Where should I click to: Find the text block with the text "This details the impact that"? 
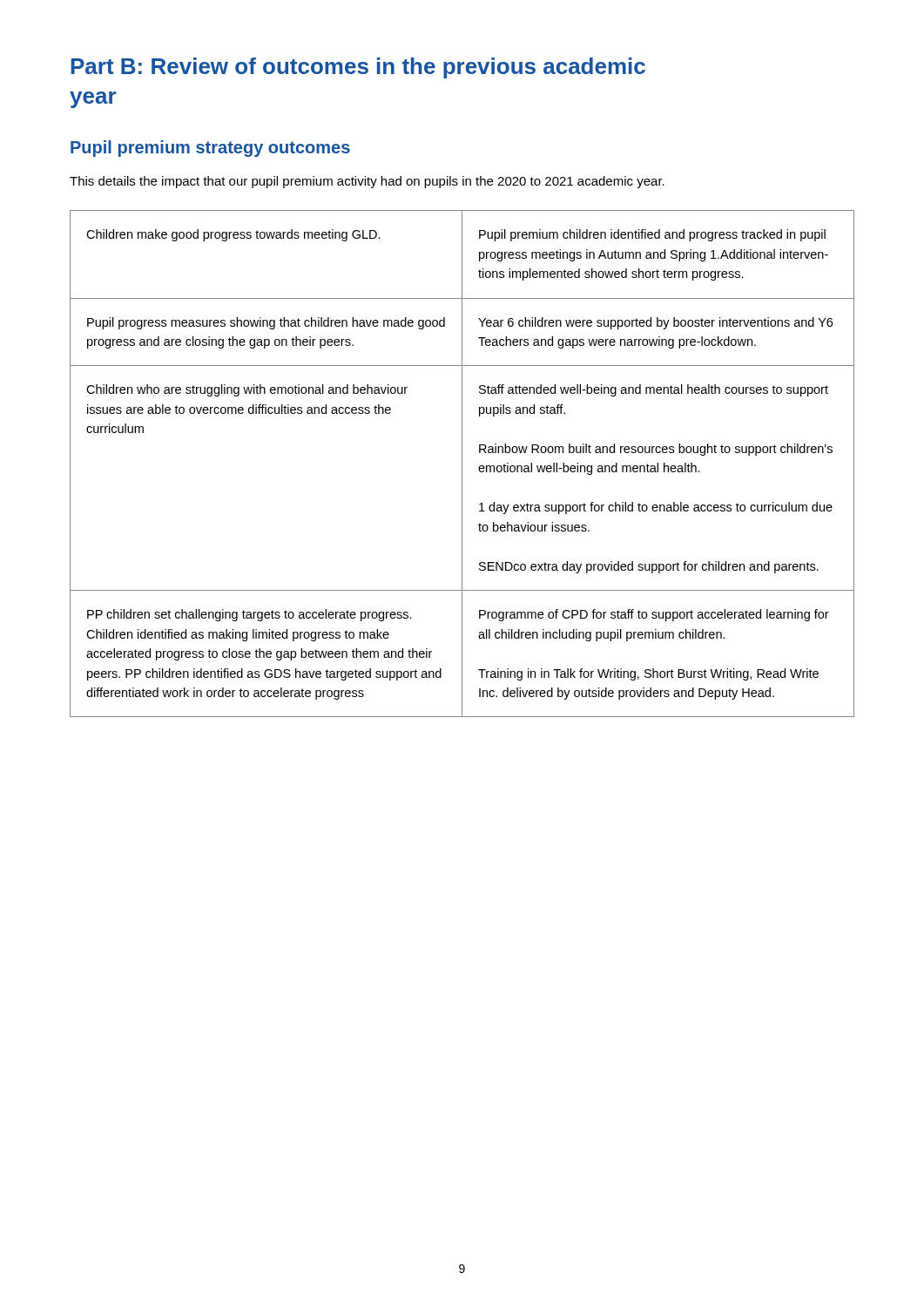click(x=462, y=181)
